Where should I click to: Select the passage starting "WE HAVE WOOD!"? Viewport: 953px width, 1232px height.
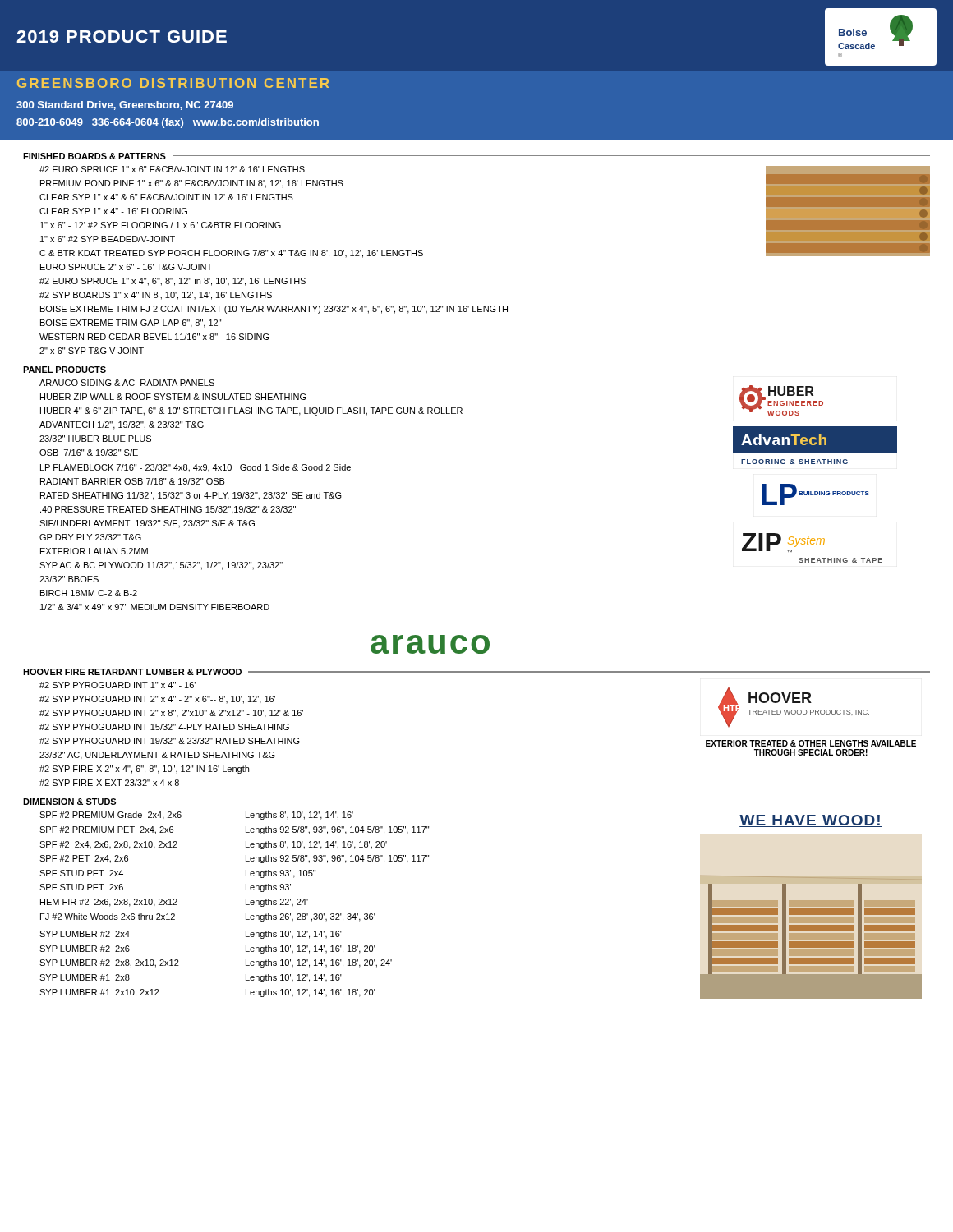pyautogui.click(x=811, y=820)
